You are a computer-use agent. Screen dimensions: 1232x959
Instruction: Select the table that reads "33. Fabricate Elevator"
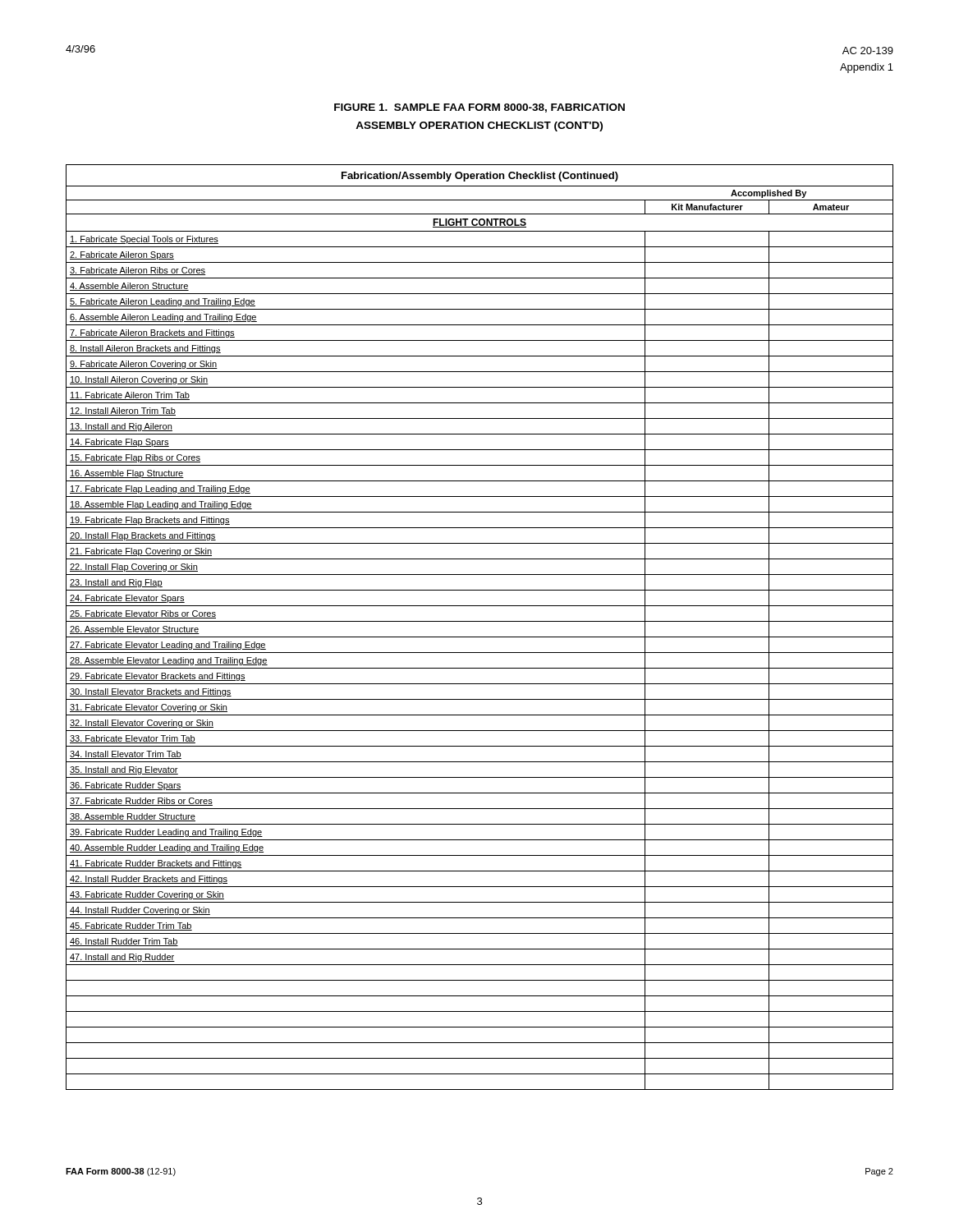point(480,627)
